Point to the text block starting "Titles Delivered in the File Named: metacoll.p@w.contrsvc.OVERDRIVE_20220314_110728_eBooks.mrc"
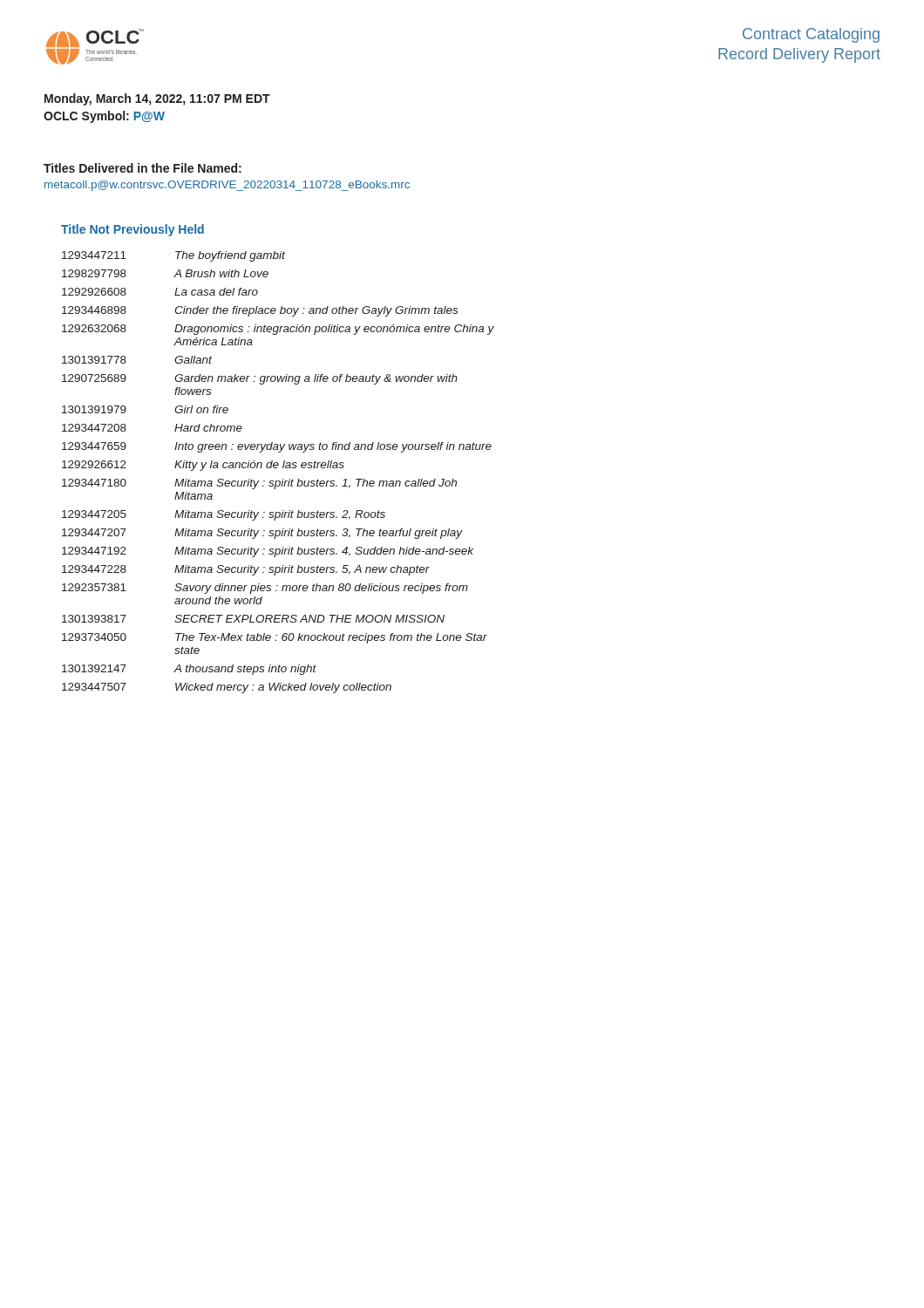Screen dimensions: 1308x924 pos(143,168)
